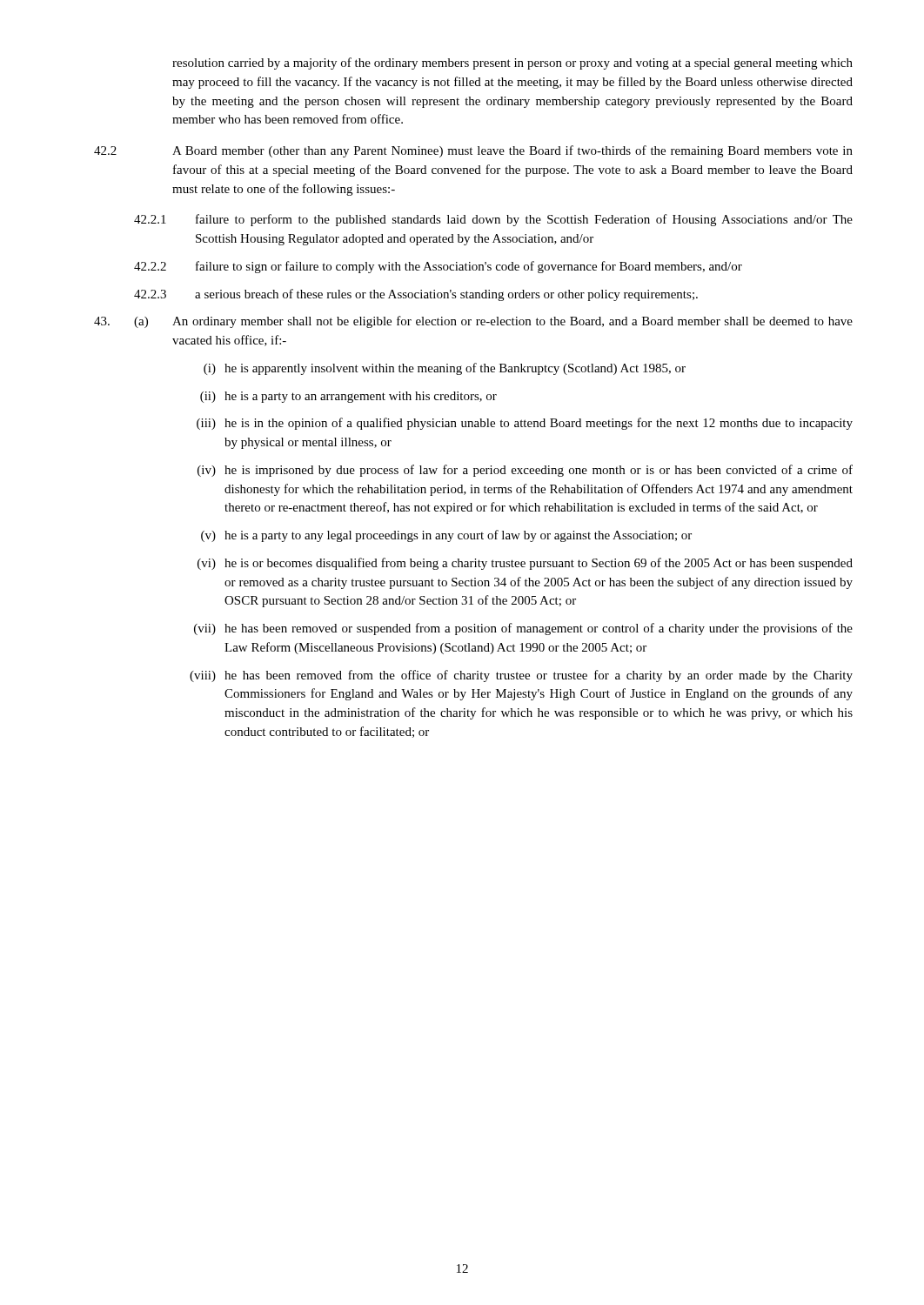The image size is (924, 1305).
Task: Click on the text block with the text "resolution carried by a majority of the"
Action: (x=512, y=91)
